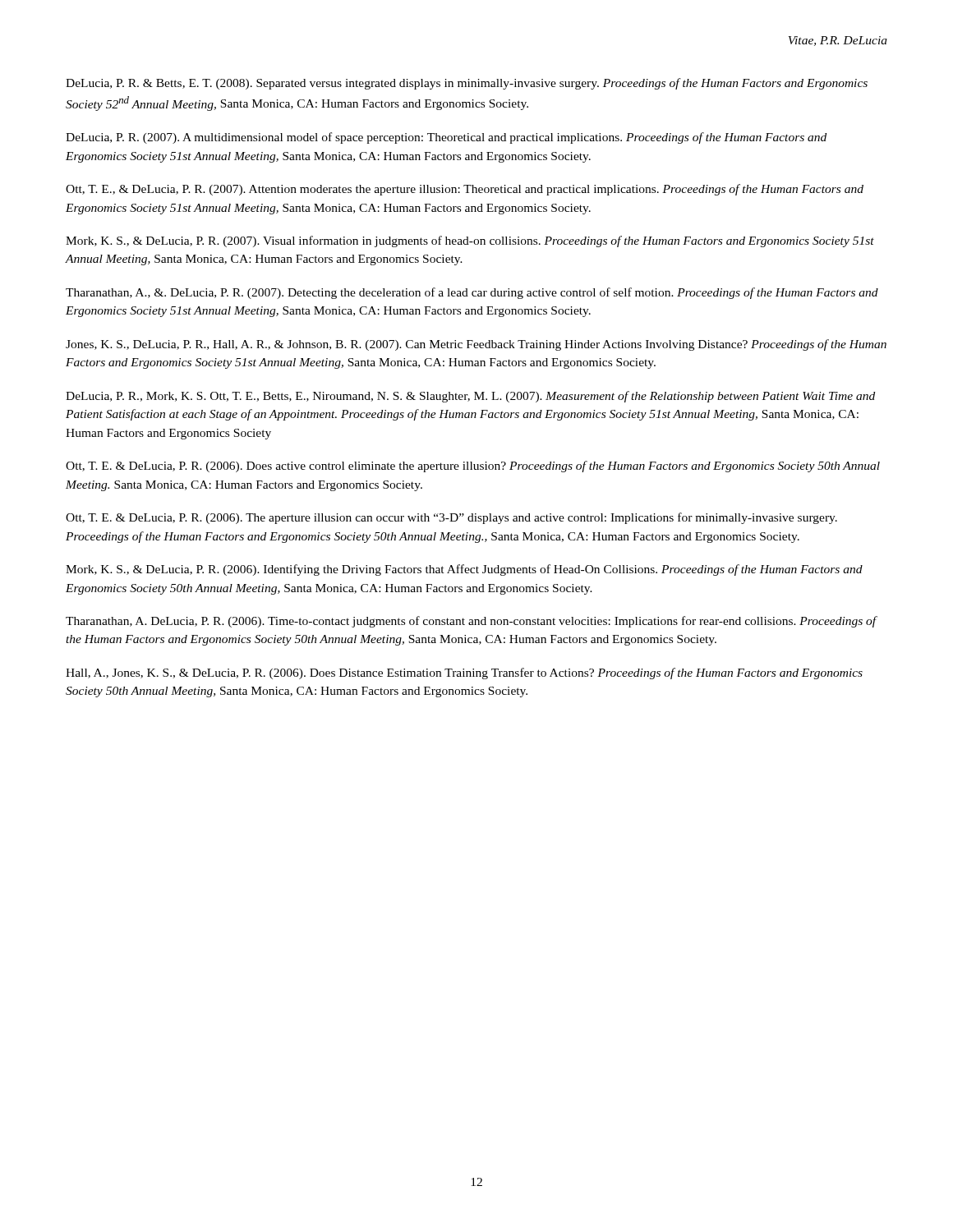The height and width of the screenshot is (1232, 953).
Task: Locate the list item that reads "Tharanathan, A. DeLucia, P. R."
Action: (471, 630)
